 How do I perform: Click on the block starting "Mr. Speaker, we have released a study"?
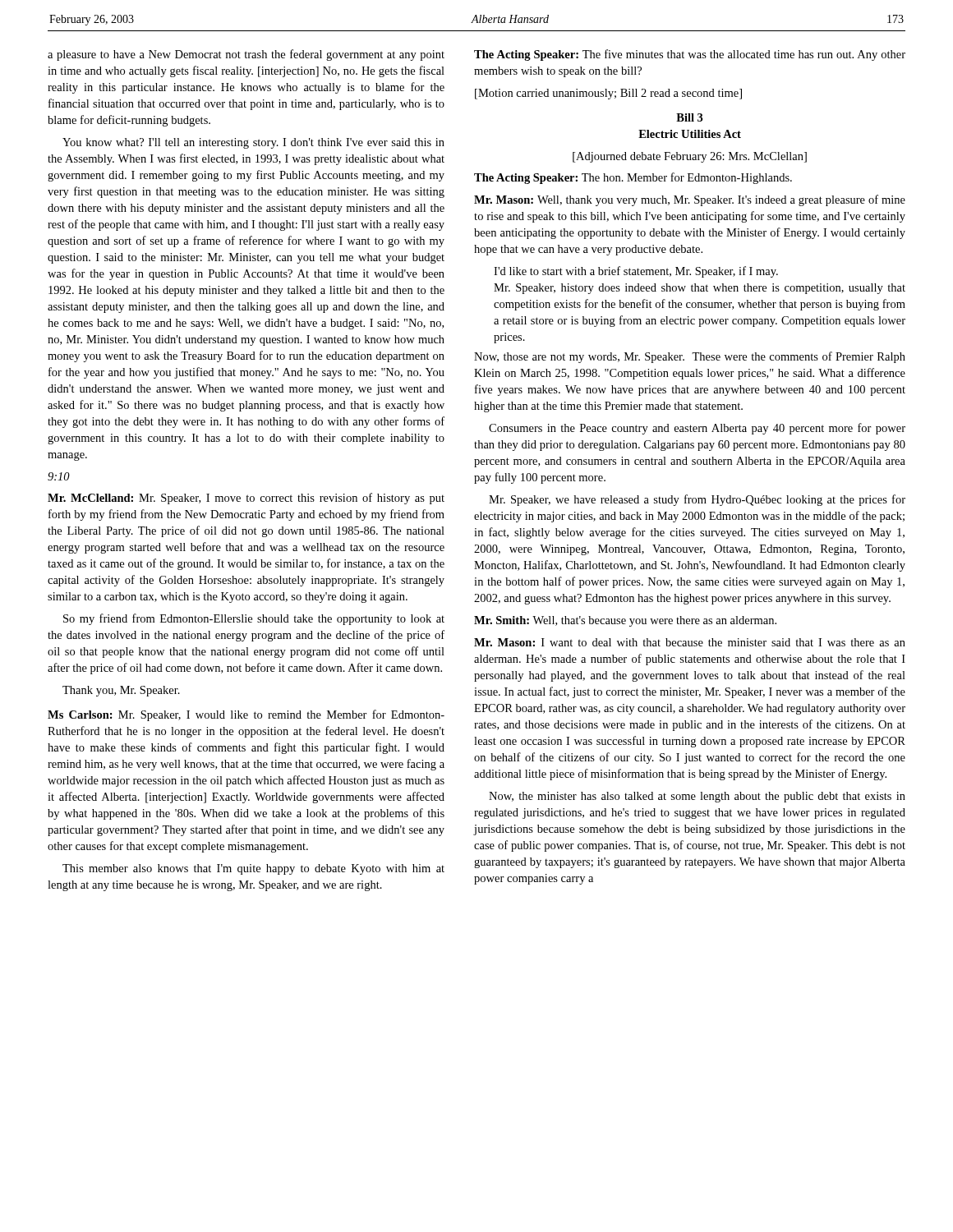pos(690,548)
